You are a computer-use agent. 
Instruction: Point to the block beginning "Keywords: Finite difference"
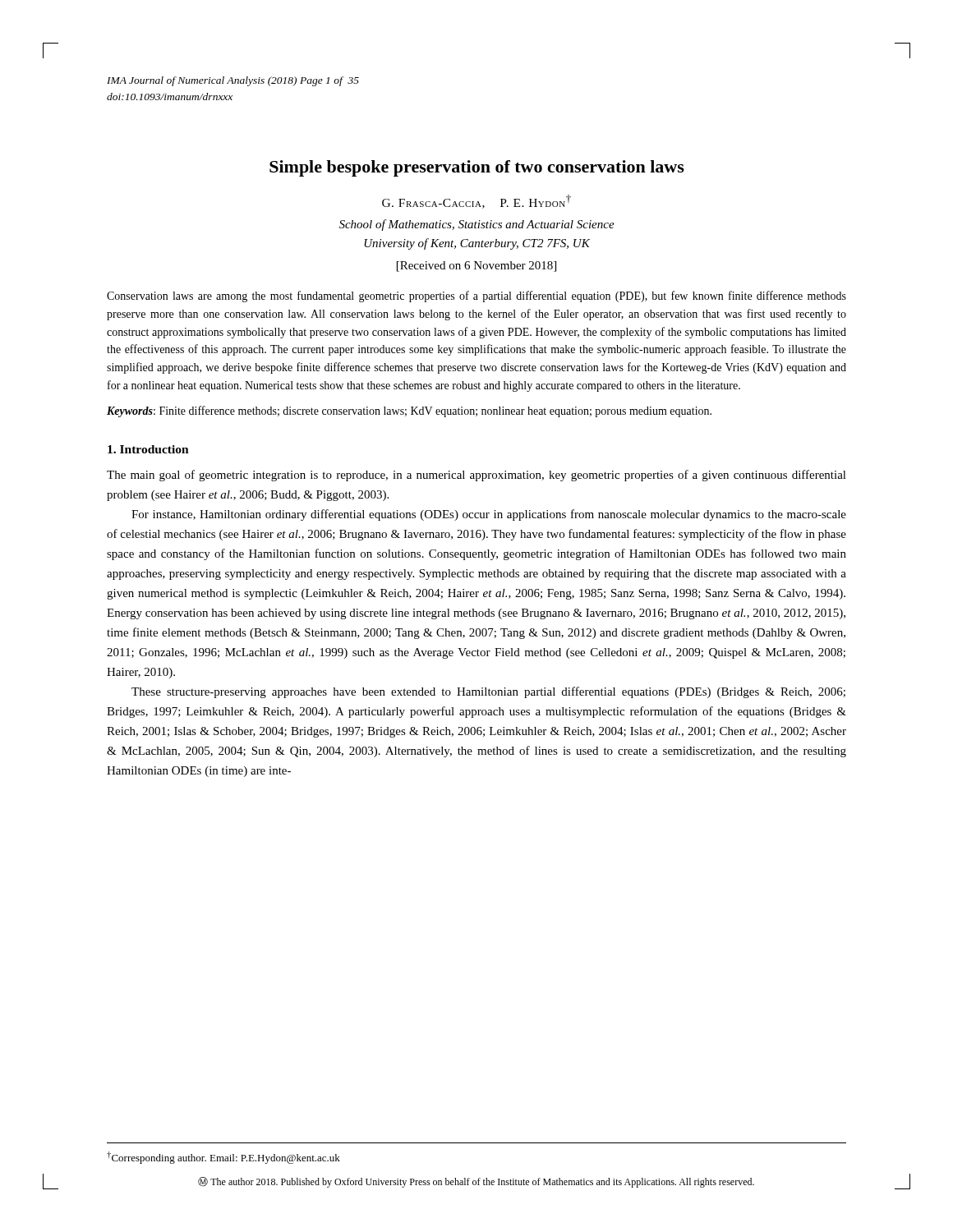tap(410, 411)
